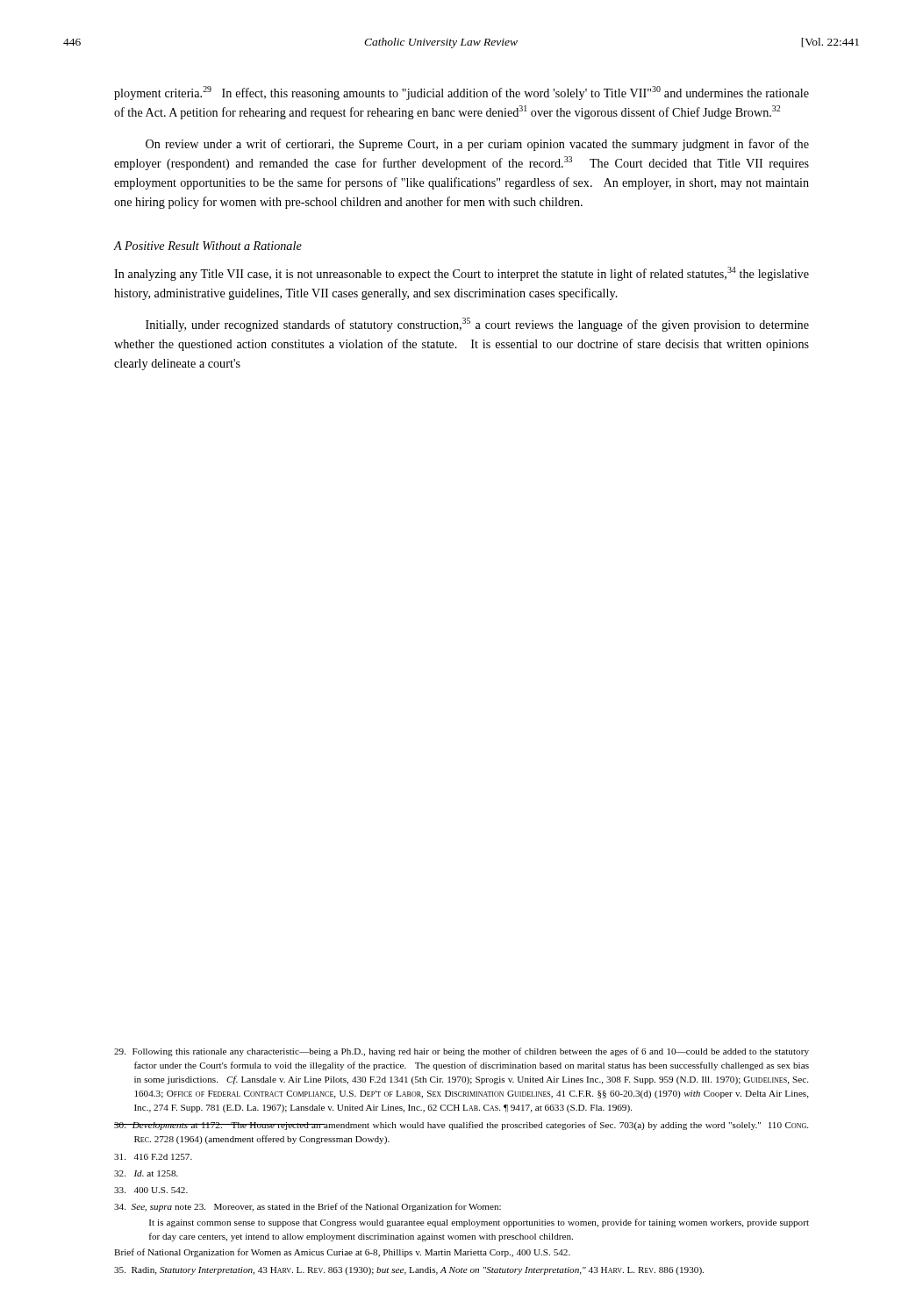Navigate to the text starting "A Positive Result"
Viewport: 923px width, 1316px height.
pyautogui.click(x=208, y=246)
